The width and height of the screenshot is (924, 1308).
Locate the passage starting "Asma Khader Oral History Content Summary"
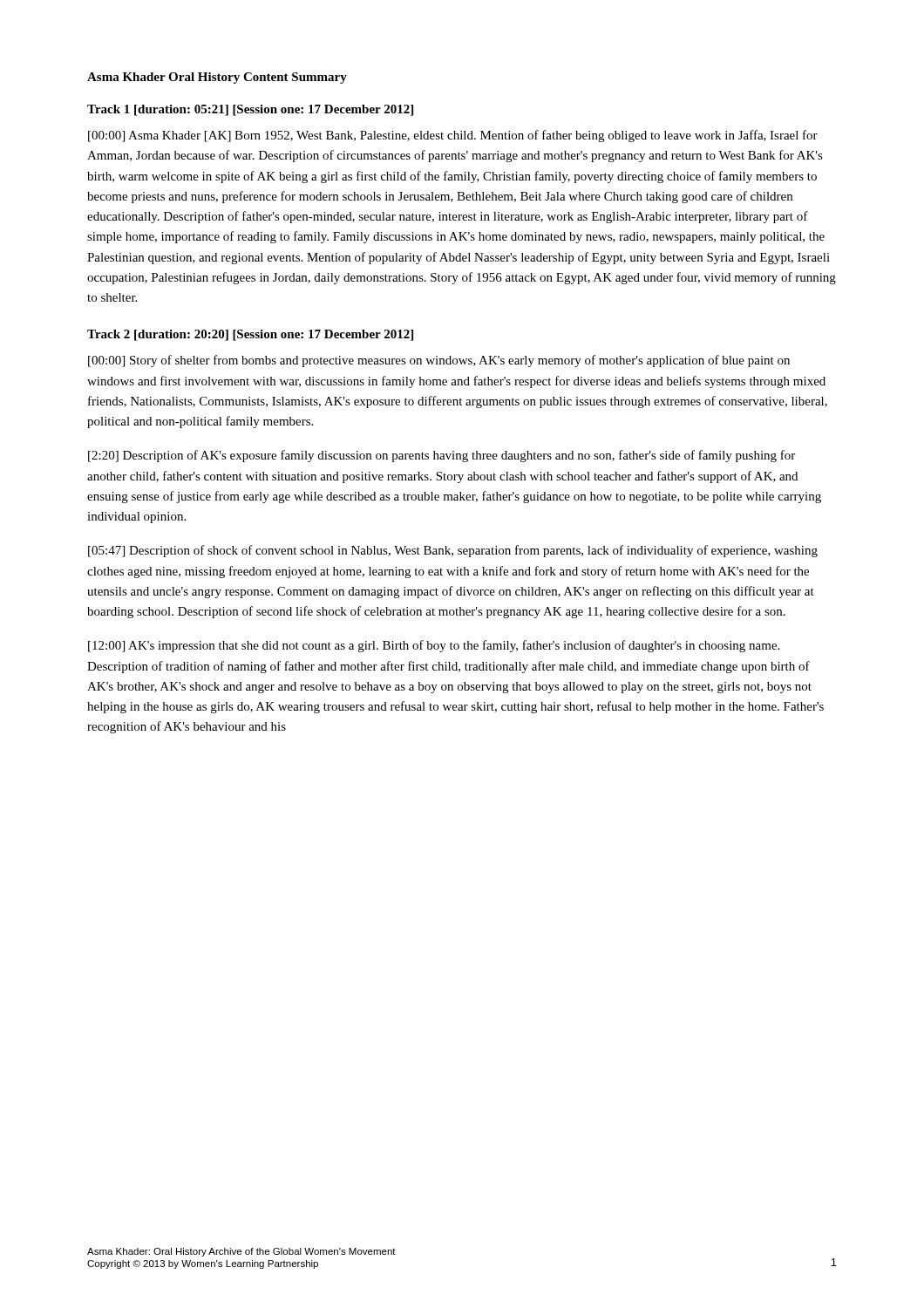(x=217, y=77)
